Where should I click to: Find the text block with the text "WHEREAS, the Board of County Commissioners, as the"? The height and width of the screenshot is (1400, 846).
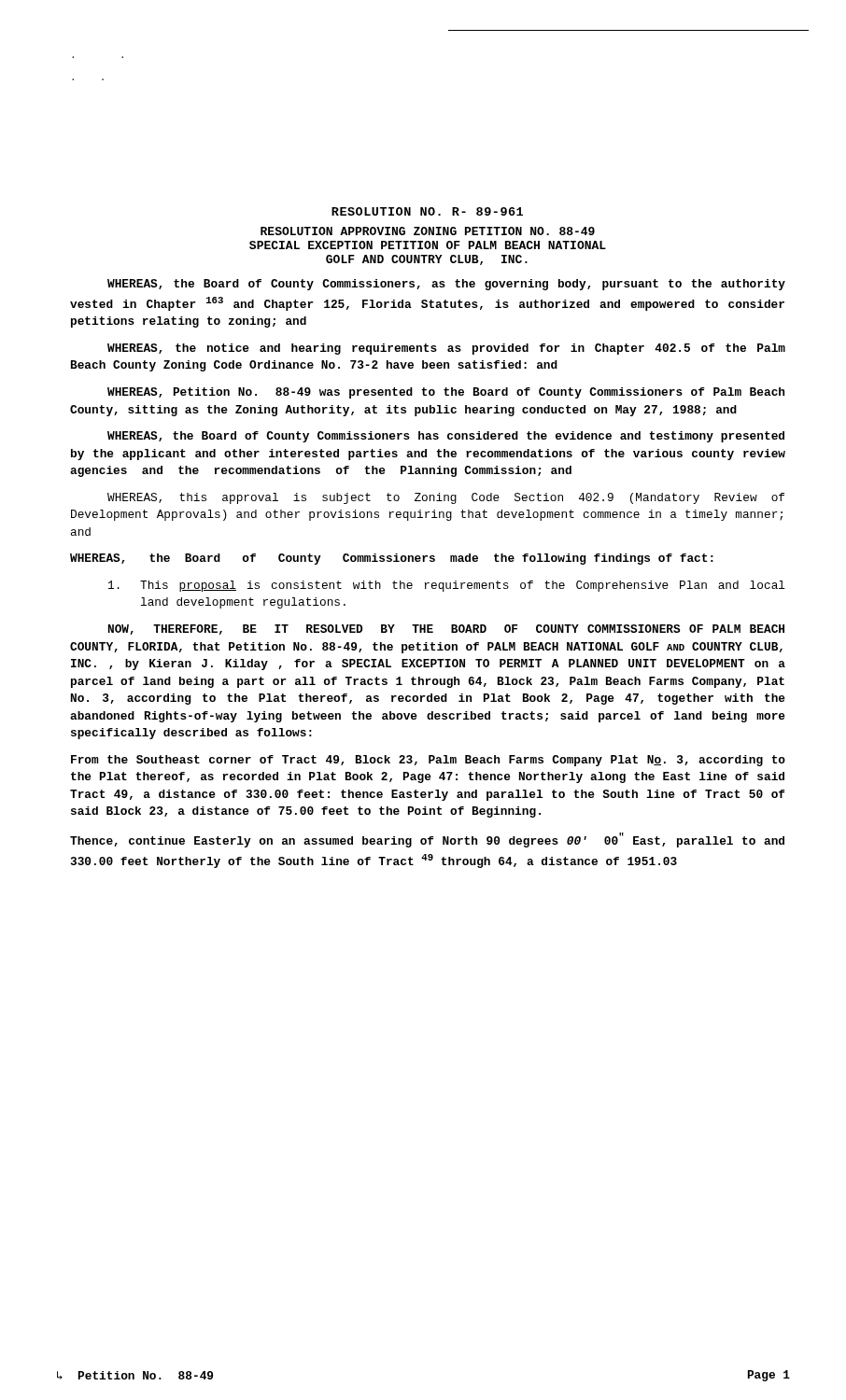click(x=428, y=304)
